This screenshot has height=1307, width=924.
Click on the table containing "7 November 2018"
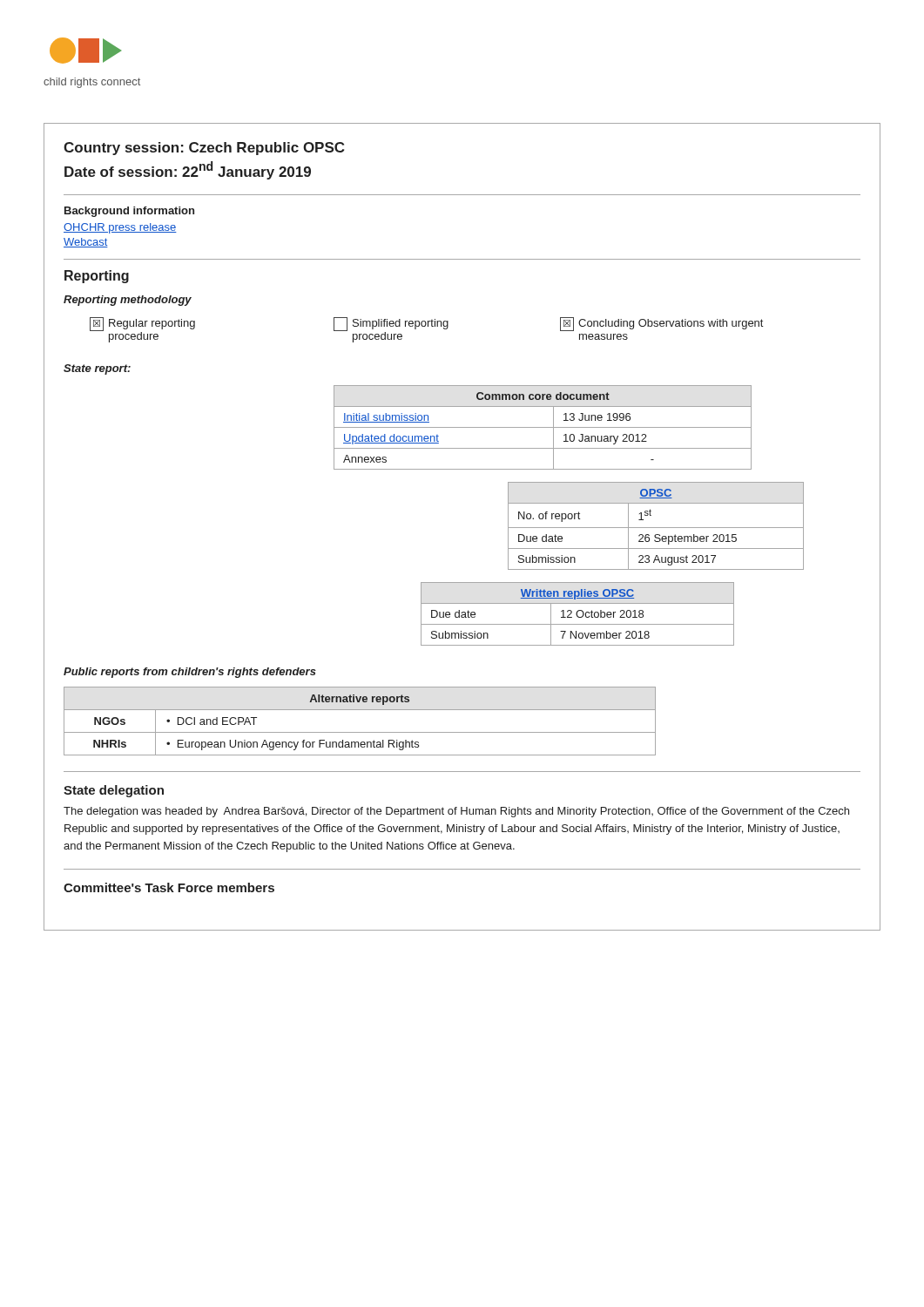549,614
